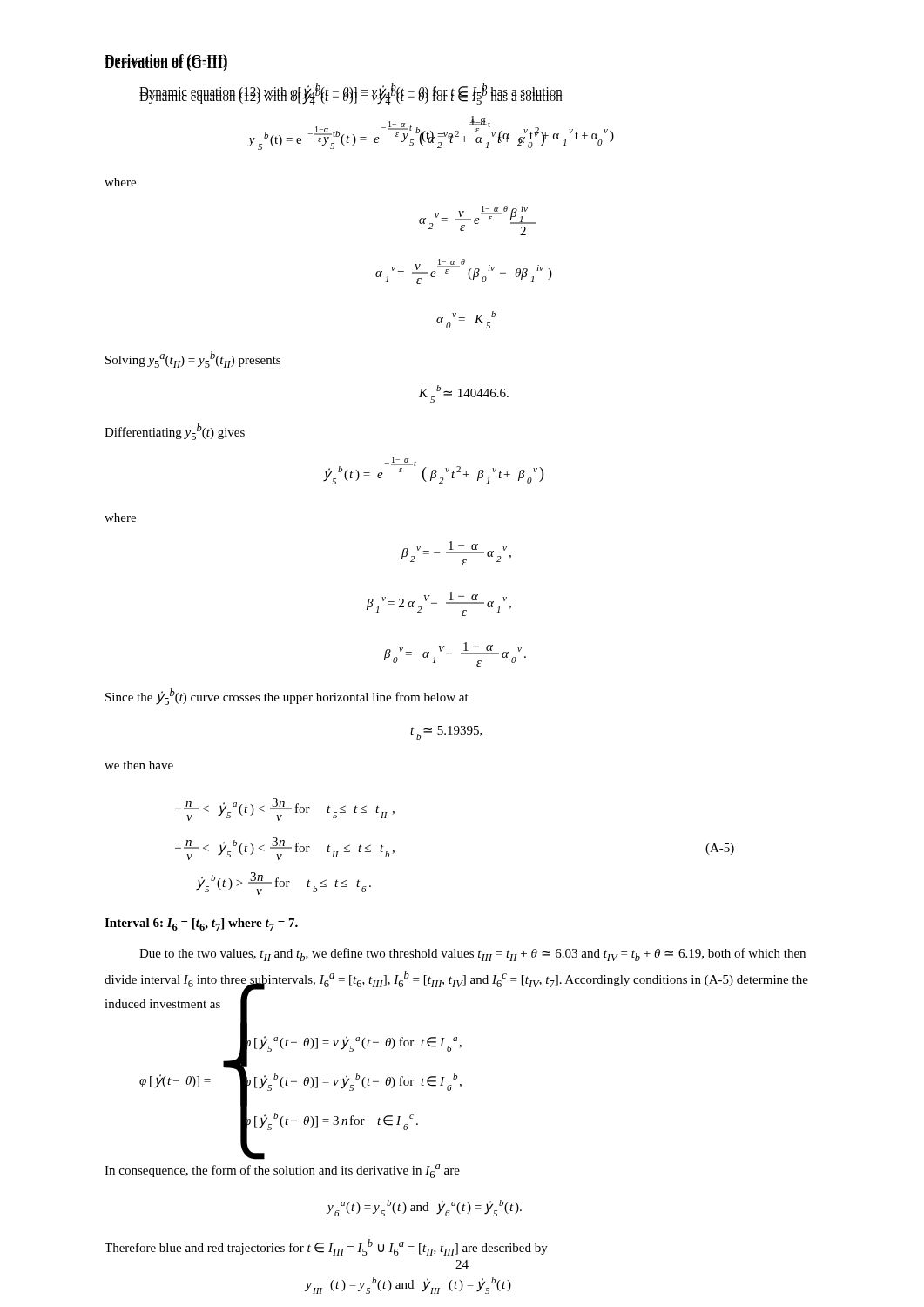Point to the formula beginning "φ [ ẏ ( t"
Screen dimensions: 1307x924
pos(462,1086)
